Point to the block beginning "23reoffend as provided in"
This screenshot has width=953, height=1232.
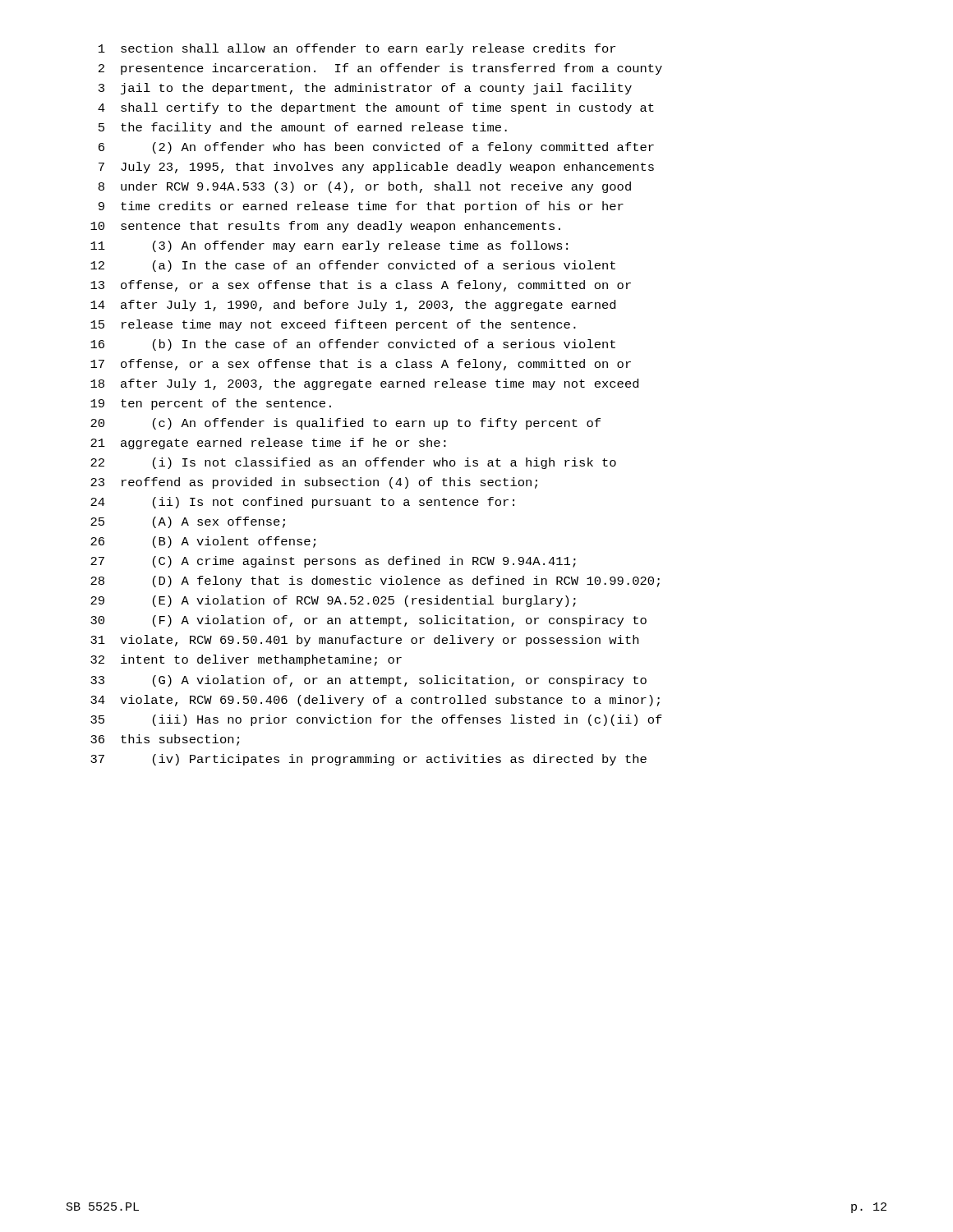[476, 483]
